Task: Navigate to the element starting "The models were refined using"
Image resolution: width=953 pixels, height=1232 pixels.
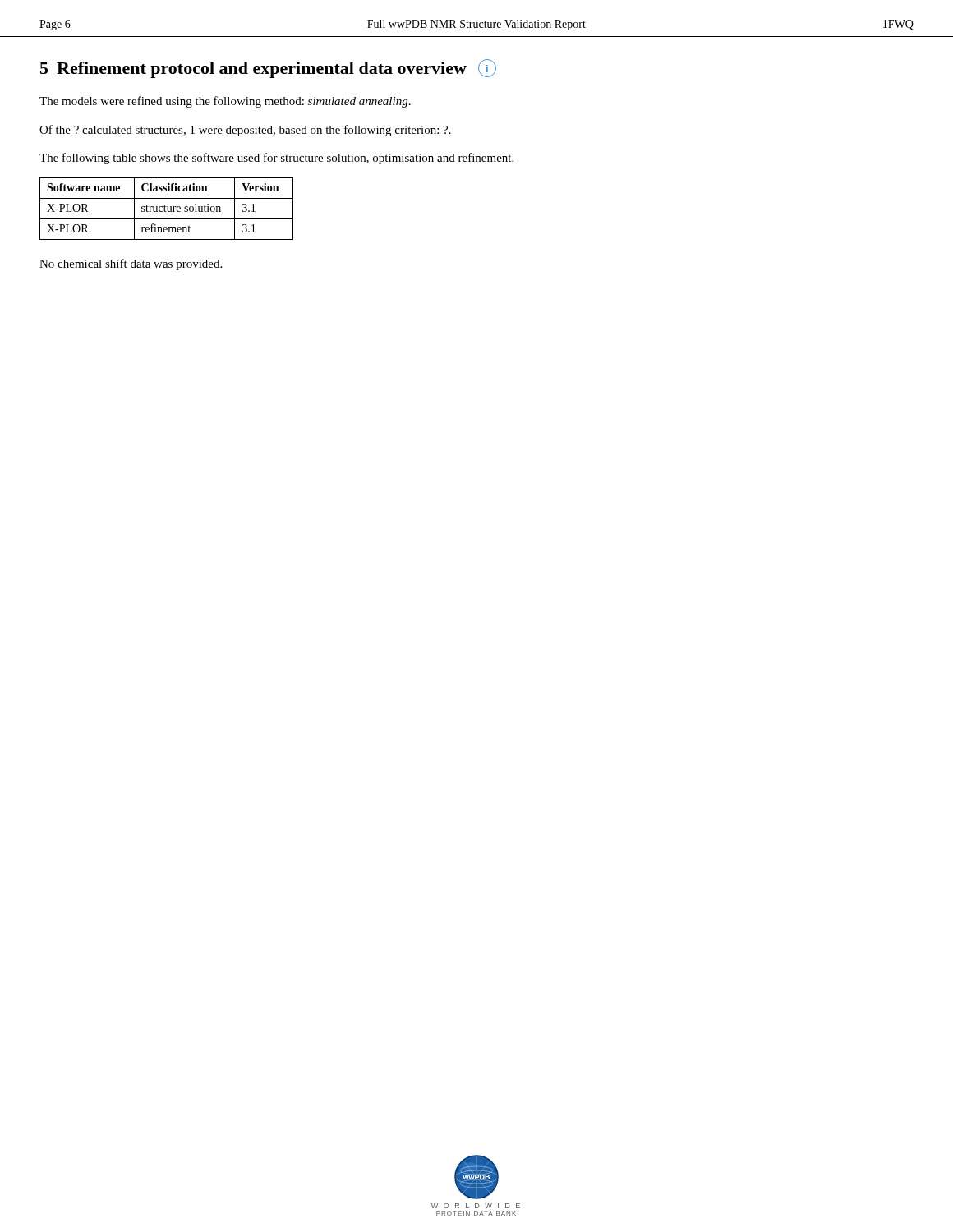Action: (225, 101)
